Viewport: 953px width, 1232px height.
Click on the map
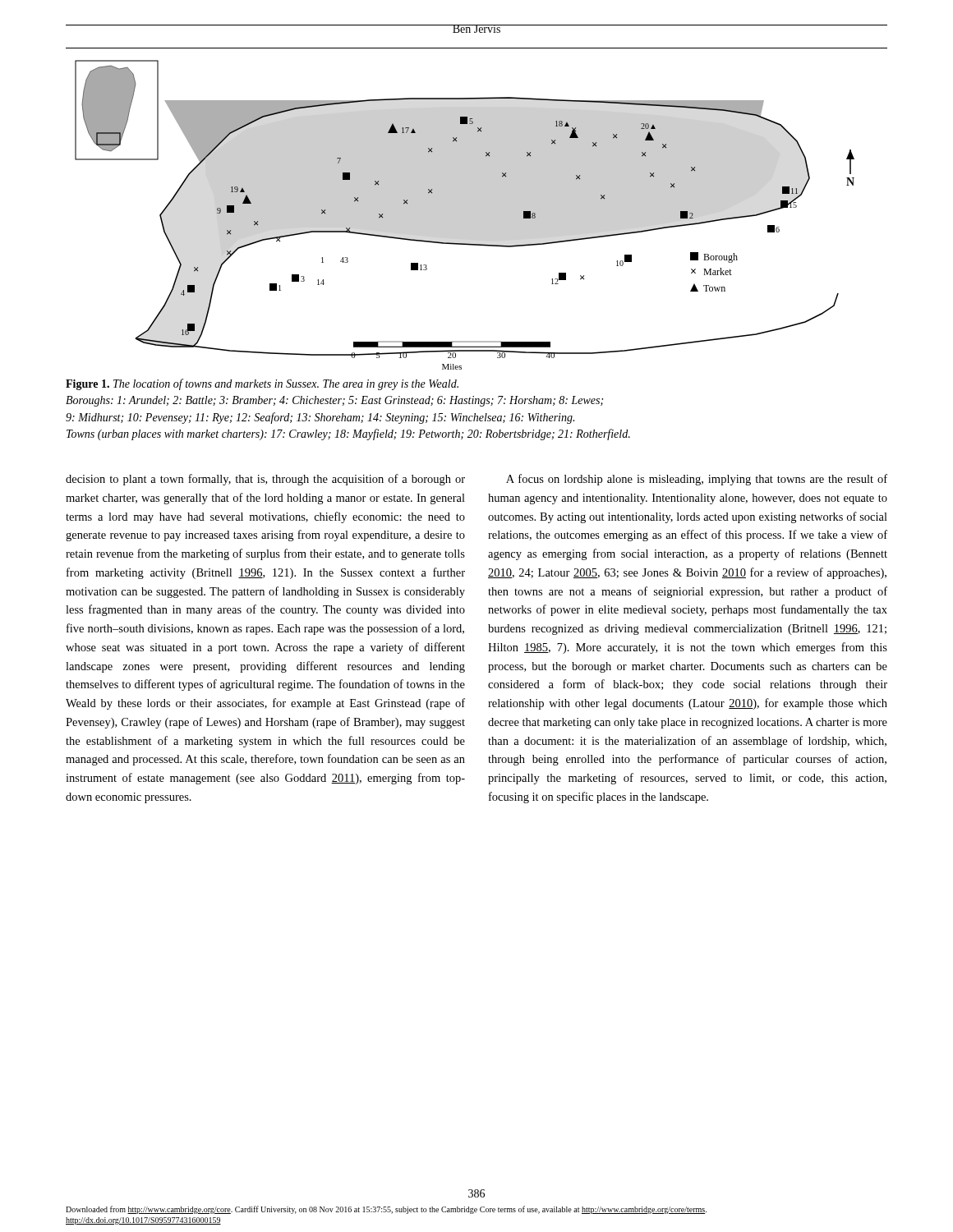(x=476, y=211)
